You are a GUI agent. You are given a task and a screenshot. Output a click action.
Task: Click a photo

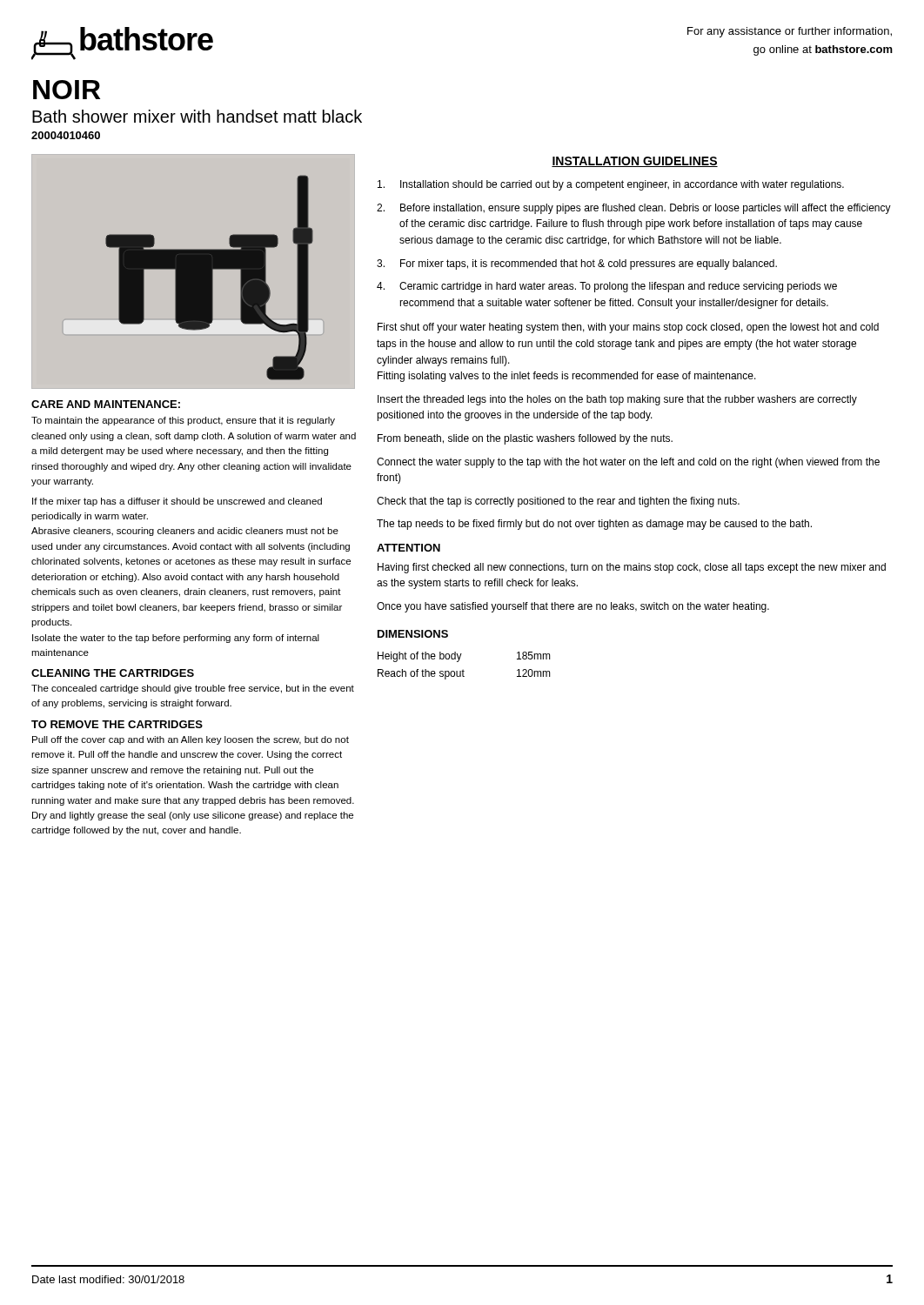(193, 272)
